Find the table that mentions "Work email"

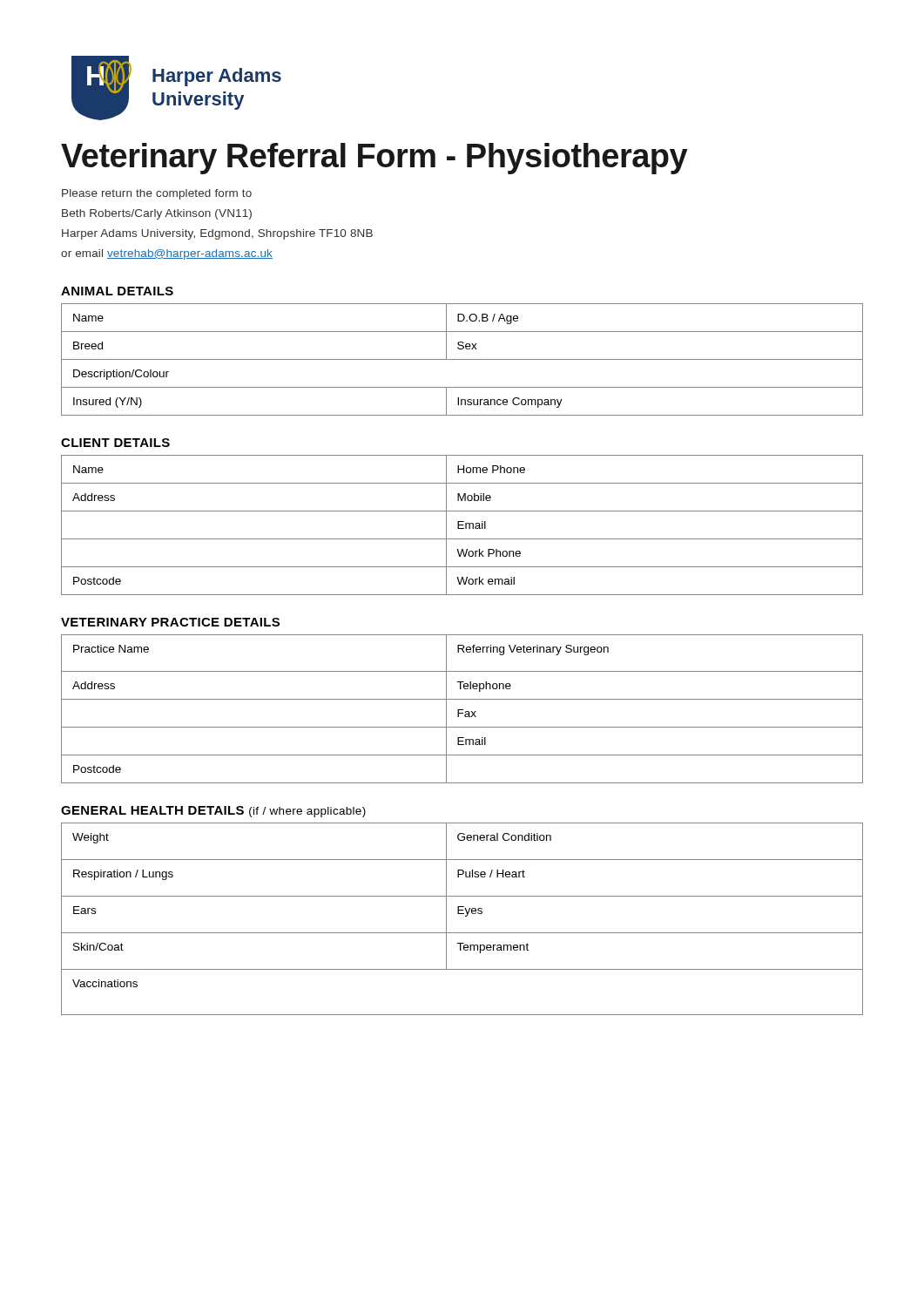point(462,525)
